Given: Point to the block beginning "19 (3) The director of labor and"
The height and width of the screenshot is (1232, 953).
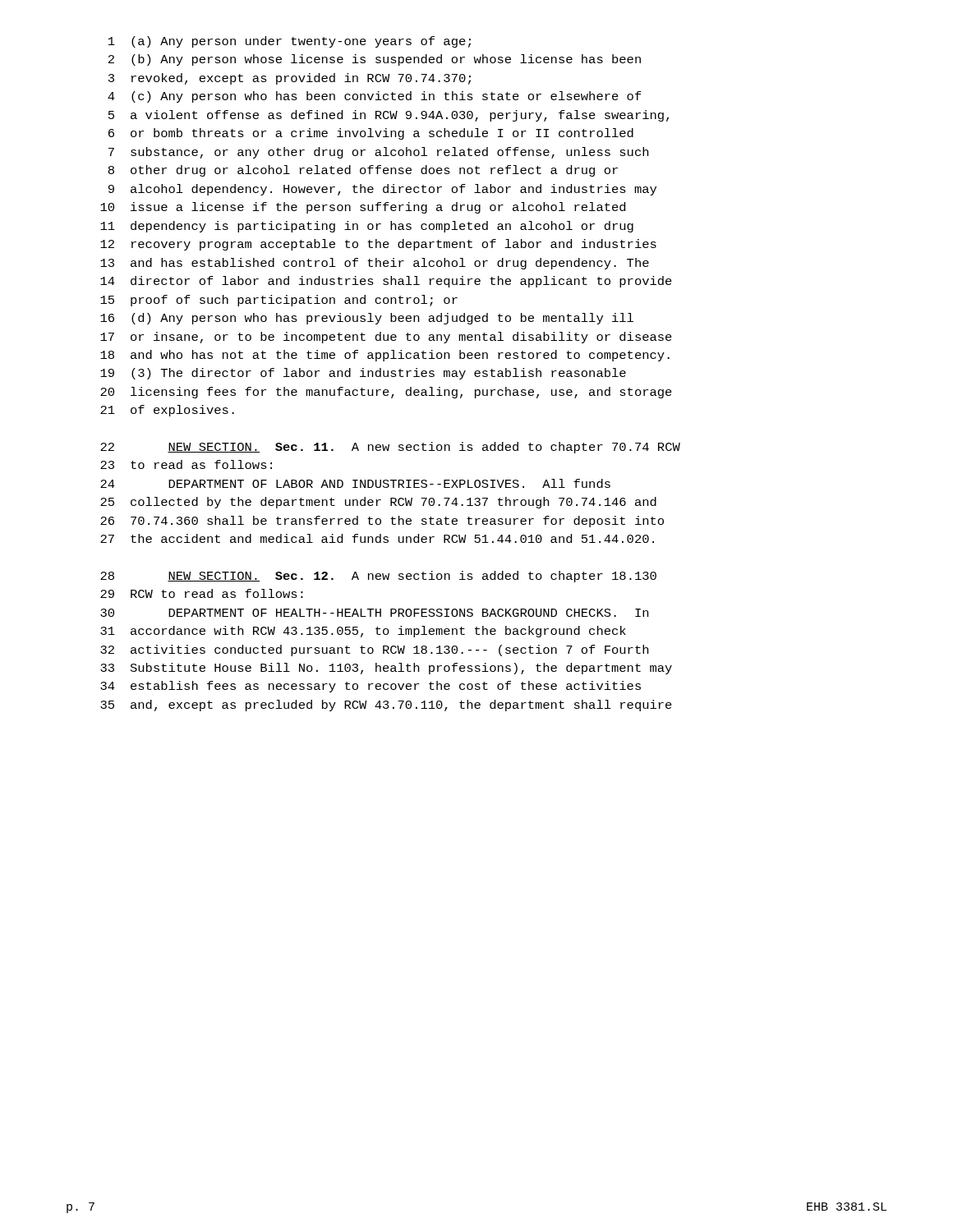Looking at the screenshot, I should [485, 374].
